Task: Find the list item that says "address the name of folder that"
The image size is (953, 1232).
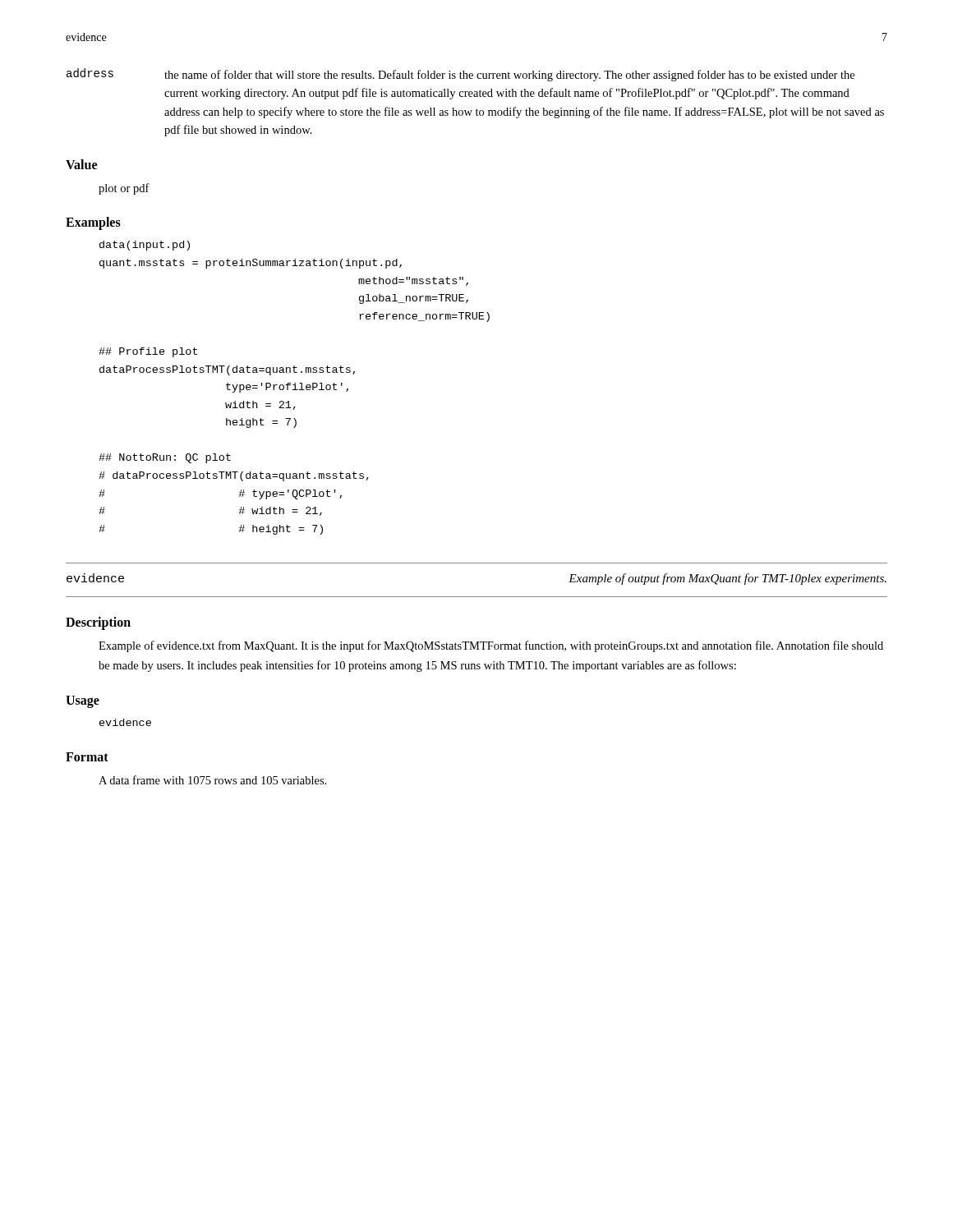Action: (x=476, y=103)
